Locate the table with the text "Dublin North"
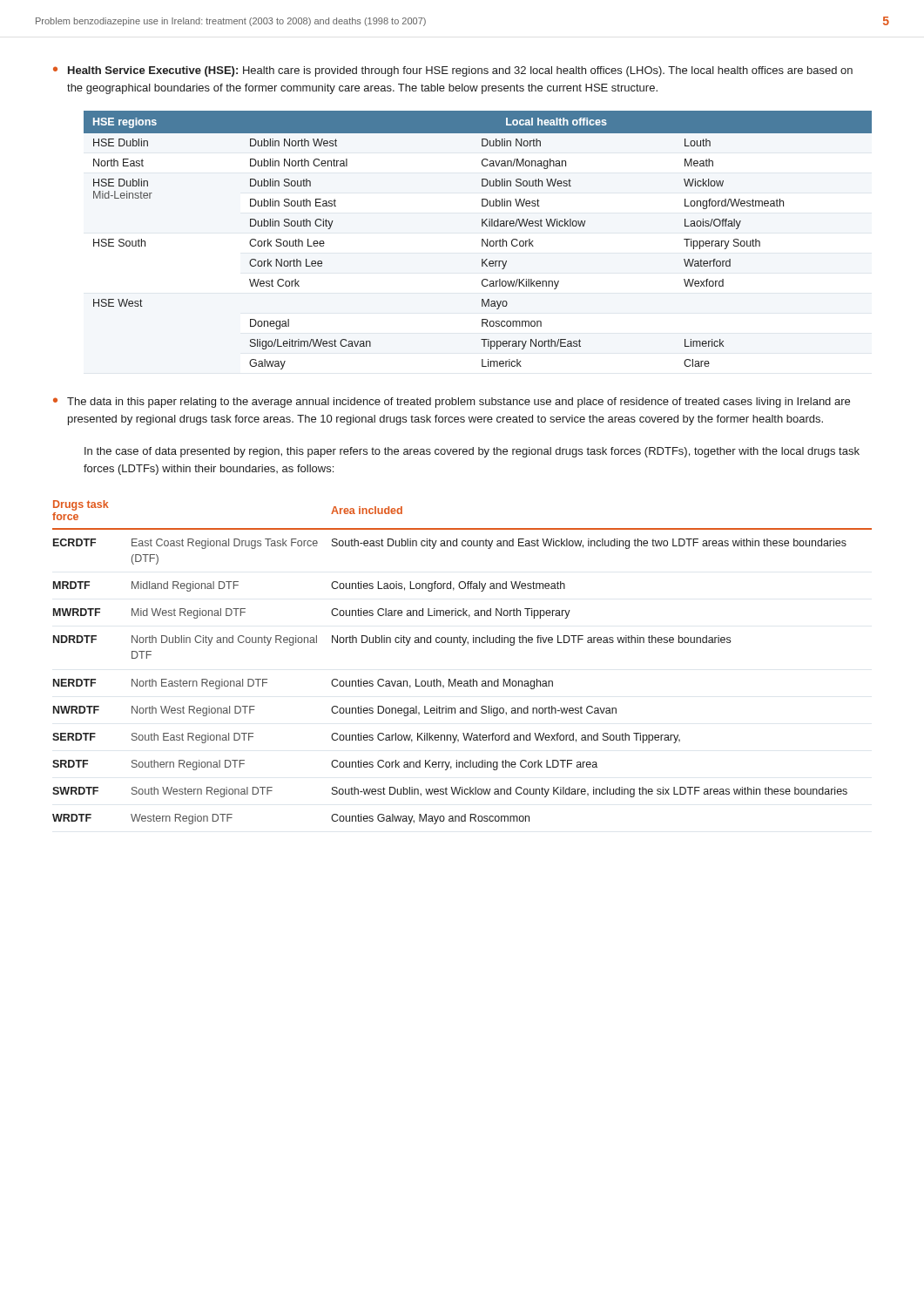This screenshot has width=924, height=1307. pyautogui.click(x=478, y=243)
